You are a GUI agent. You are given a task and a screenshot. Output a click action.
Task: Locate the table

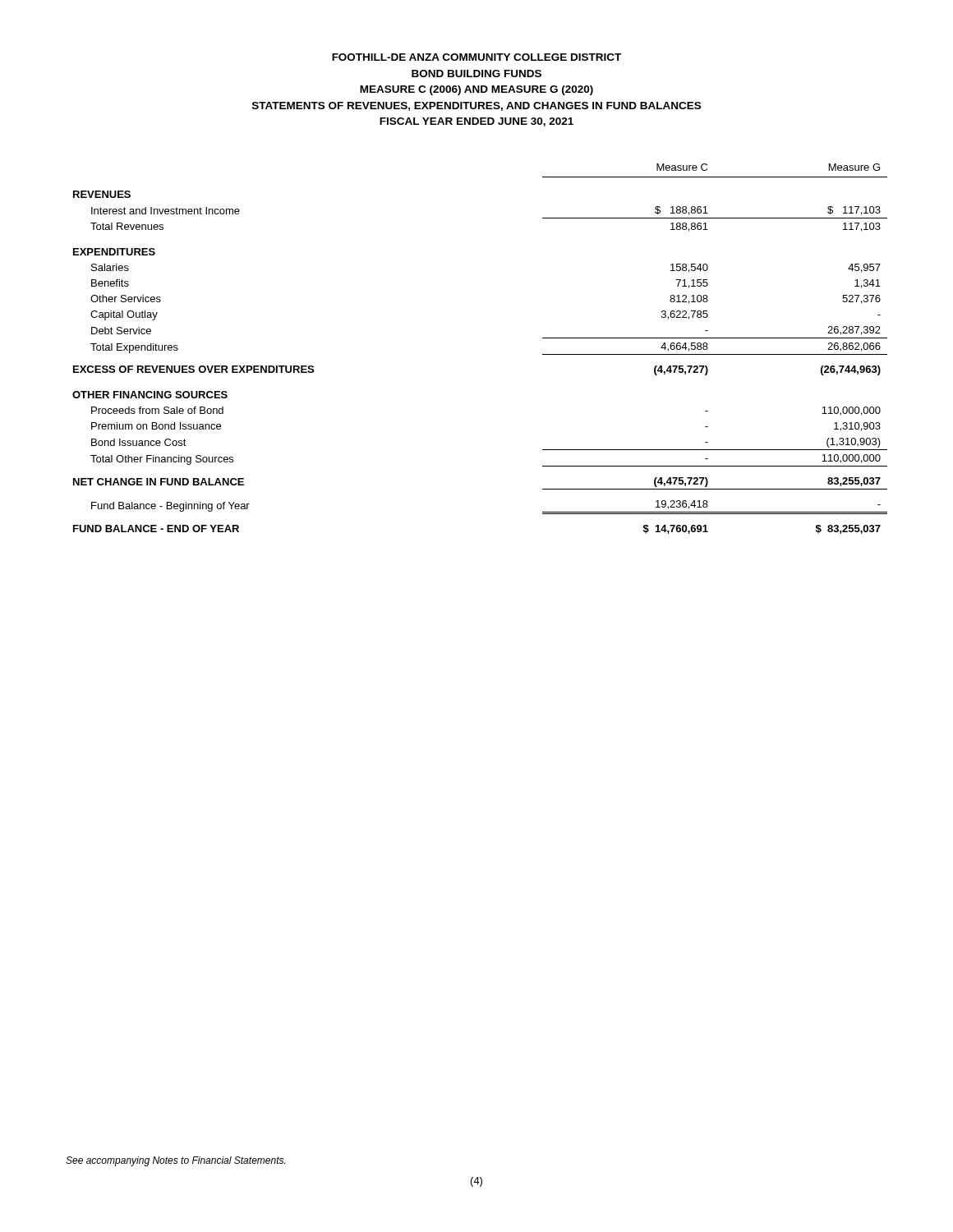click(476, 348)
